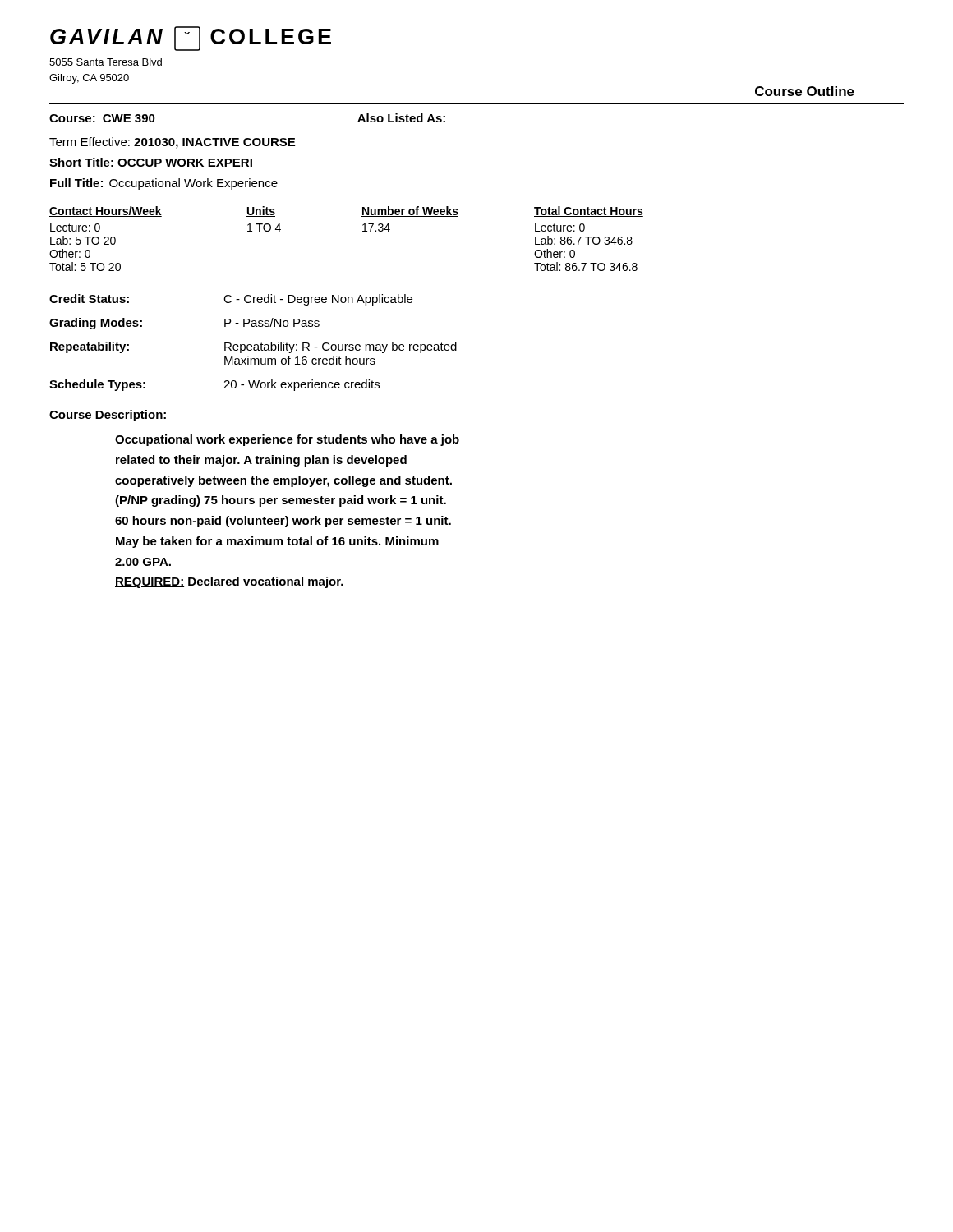Click on the text containing "Grading Modes: P - Pass/No Pass"

coord(94,323)
